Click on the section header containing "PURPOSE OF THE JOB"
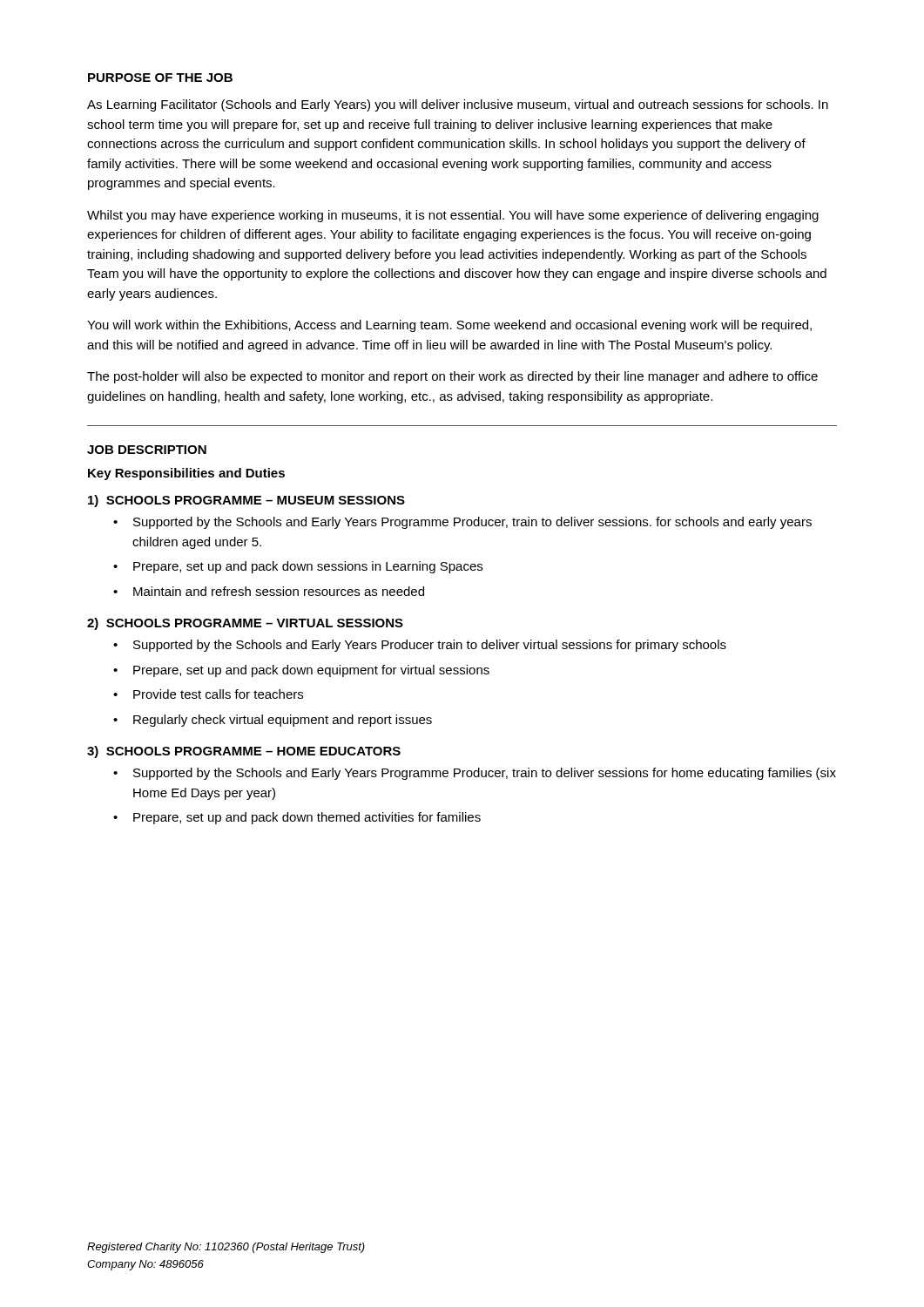Image resolution: width=924 pixels, height=1307 pixels. point(160,77)
